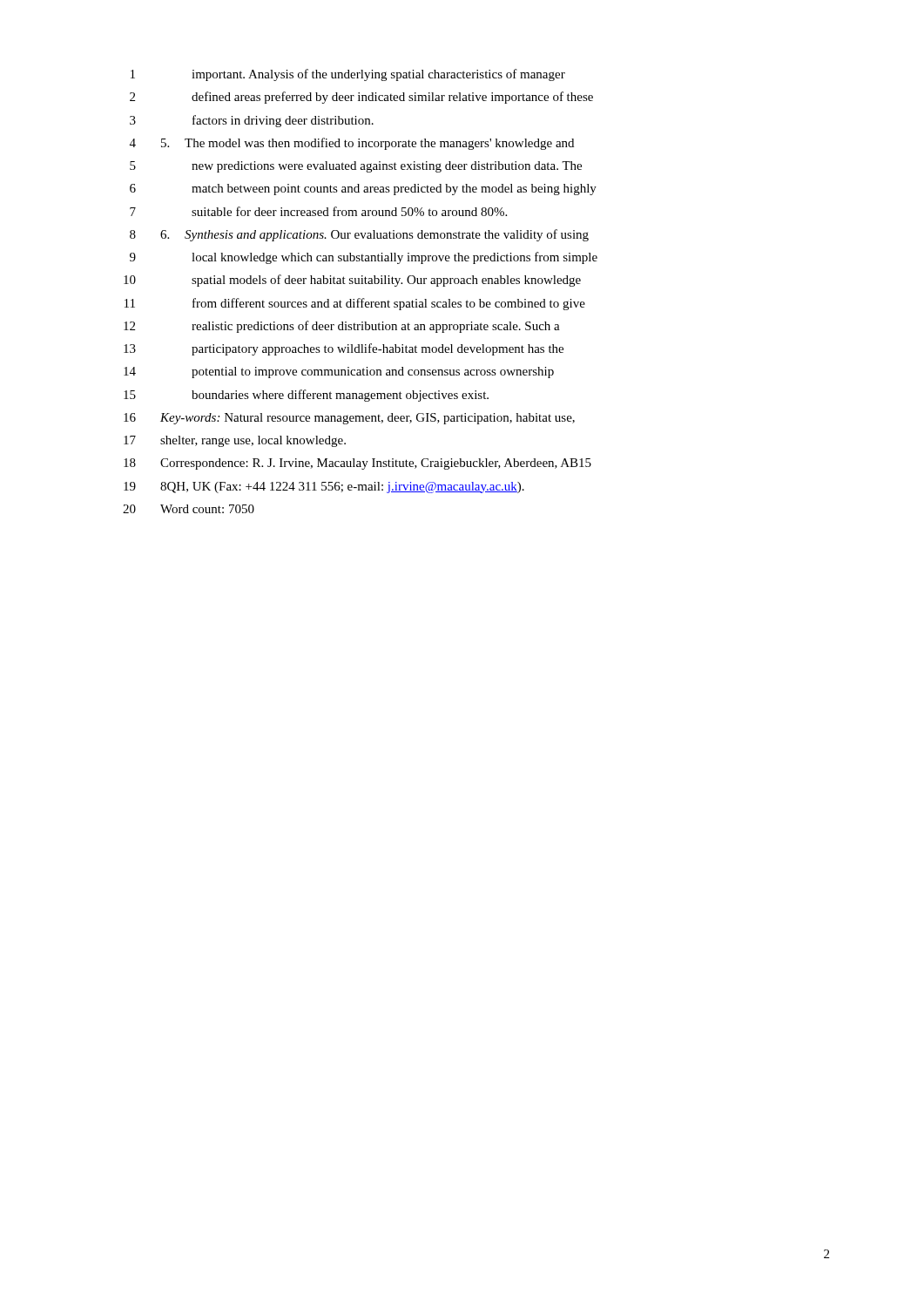924x1307 pixels.
Task: Select the text block starting "2 defined areas preferred"
Action: [462, 97]
